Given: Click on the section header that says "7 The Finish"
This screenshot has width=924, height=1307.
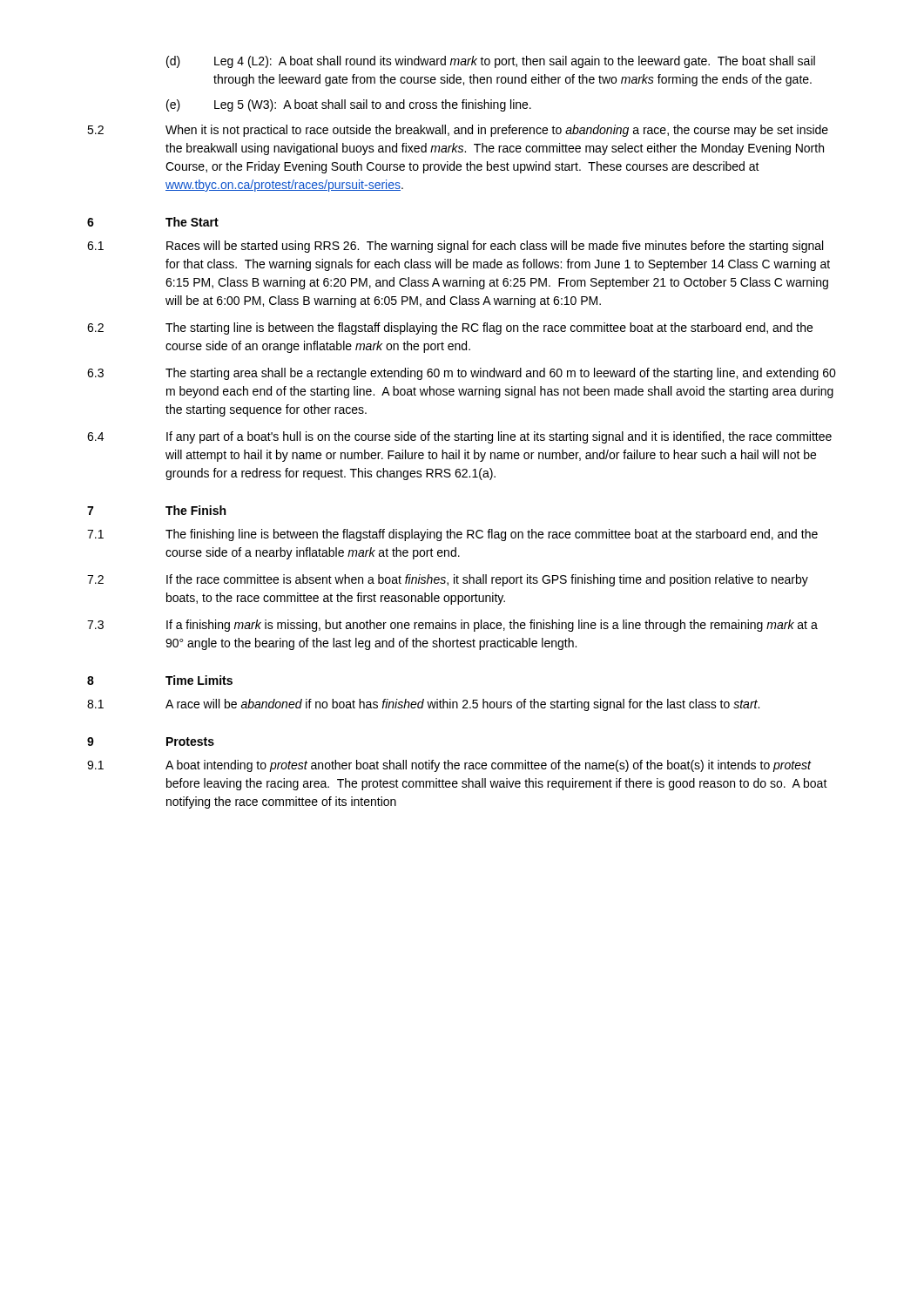Looking at the screenshot, I should click(x=90, y=510).
